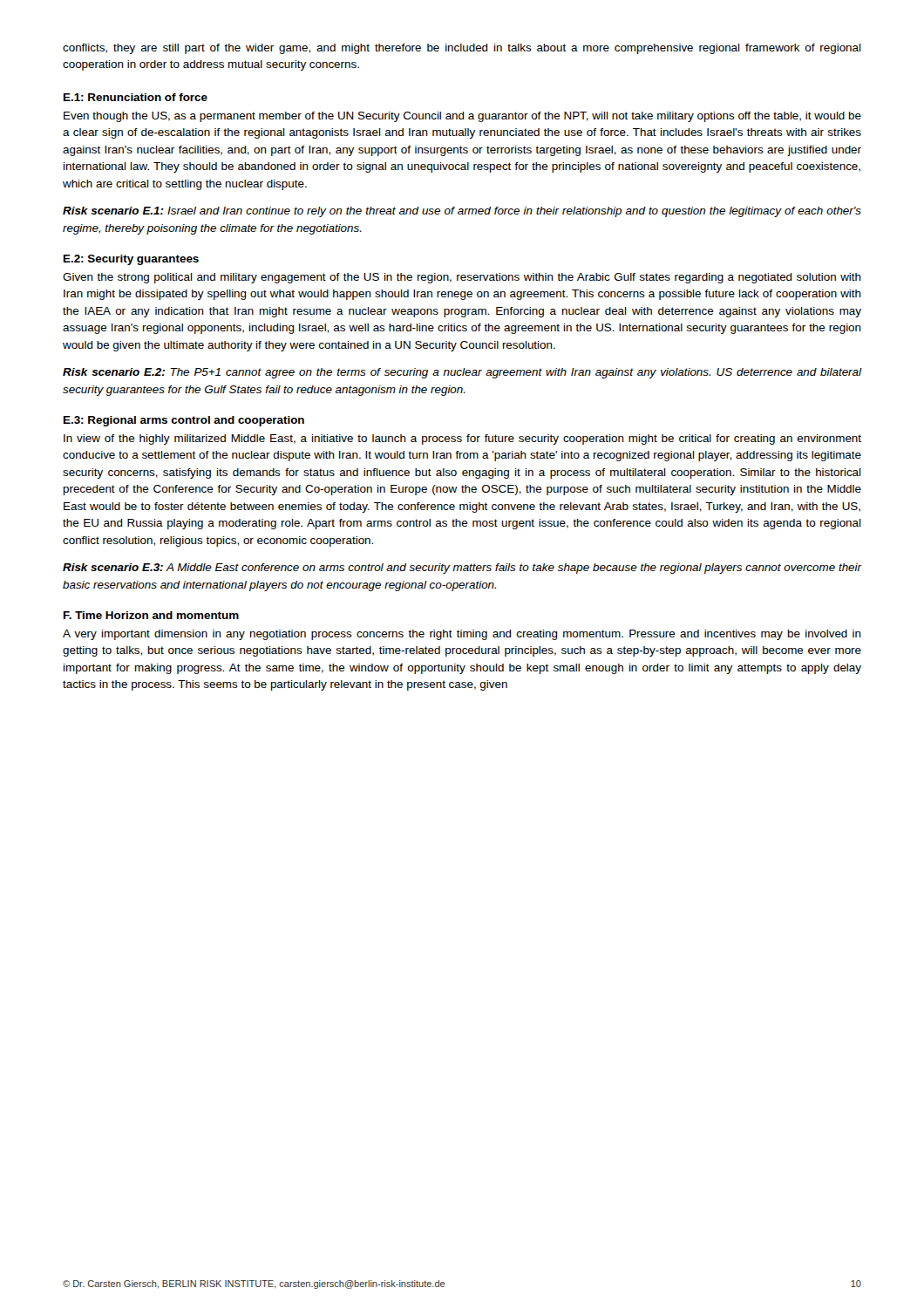The height and width of the screenshot is (1308, 924).
Task: Point to the block beginning "In view of the"
Action: (x=462, y=489)
